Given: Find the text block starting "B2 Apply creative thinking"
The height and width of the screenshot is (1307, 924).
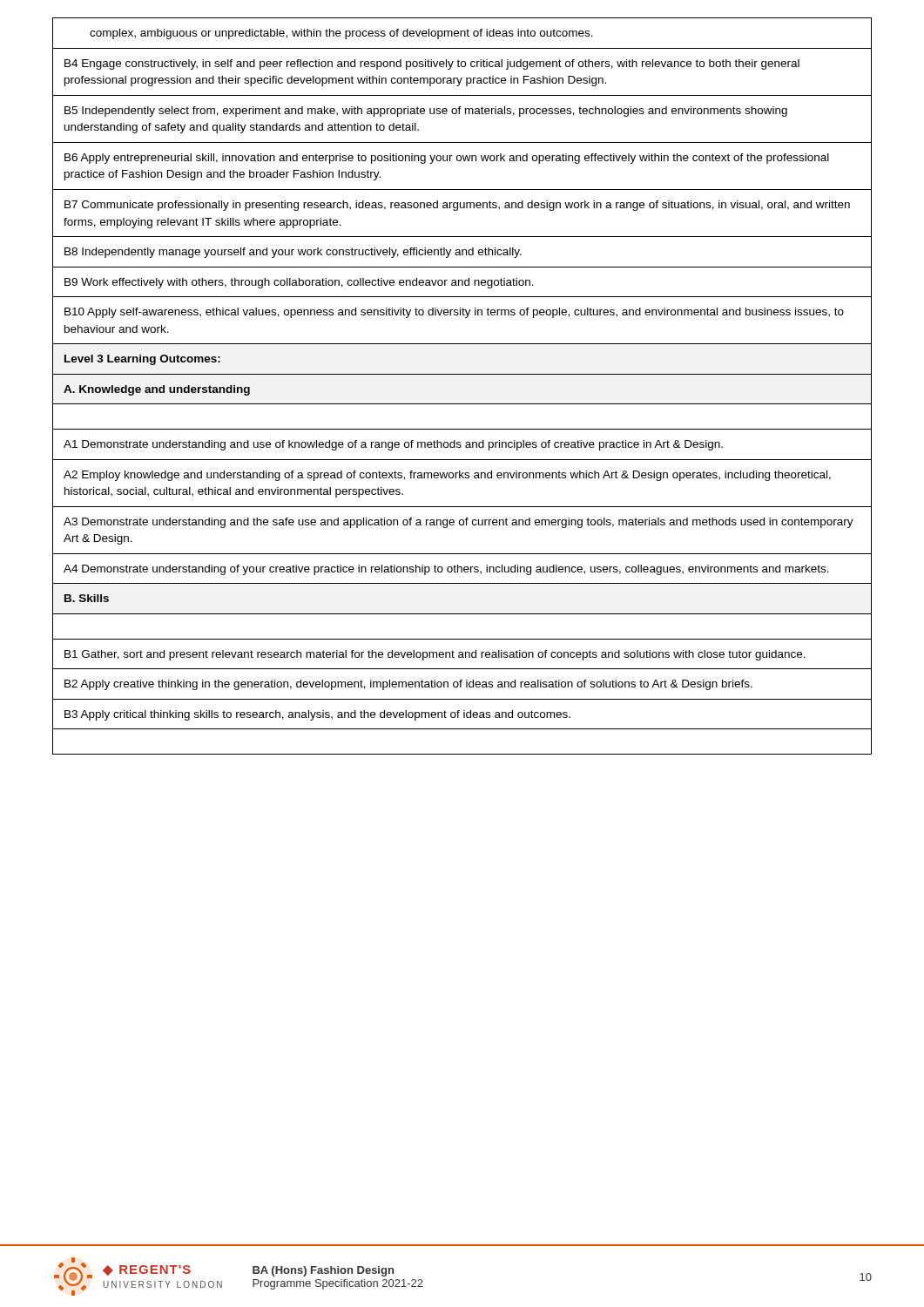Looking at the screenshot, I should coord(408,684).
